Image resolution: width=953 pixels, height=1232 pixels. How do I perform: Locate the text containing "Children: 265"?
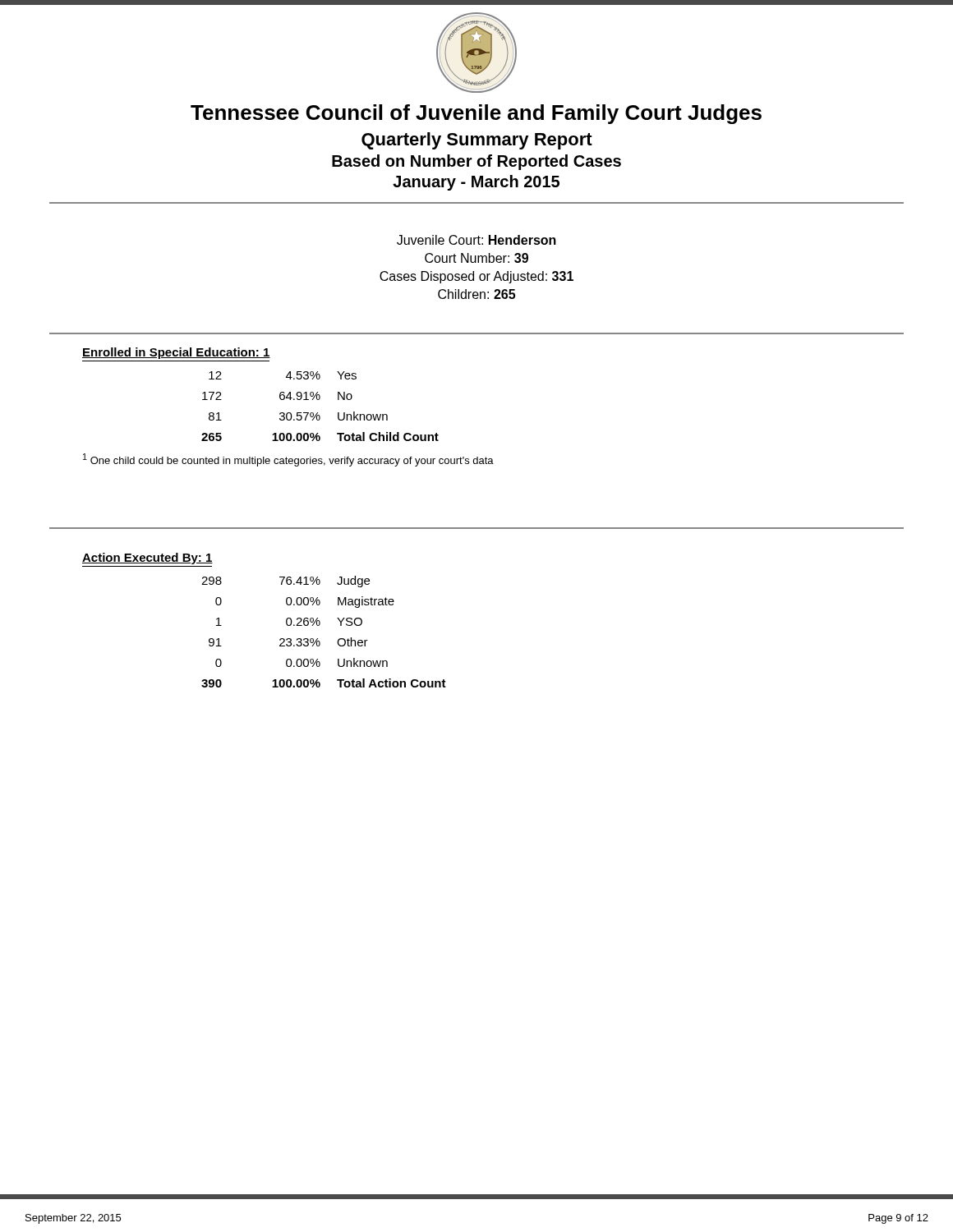(476, 294)
